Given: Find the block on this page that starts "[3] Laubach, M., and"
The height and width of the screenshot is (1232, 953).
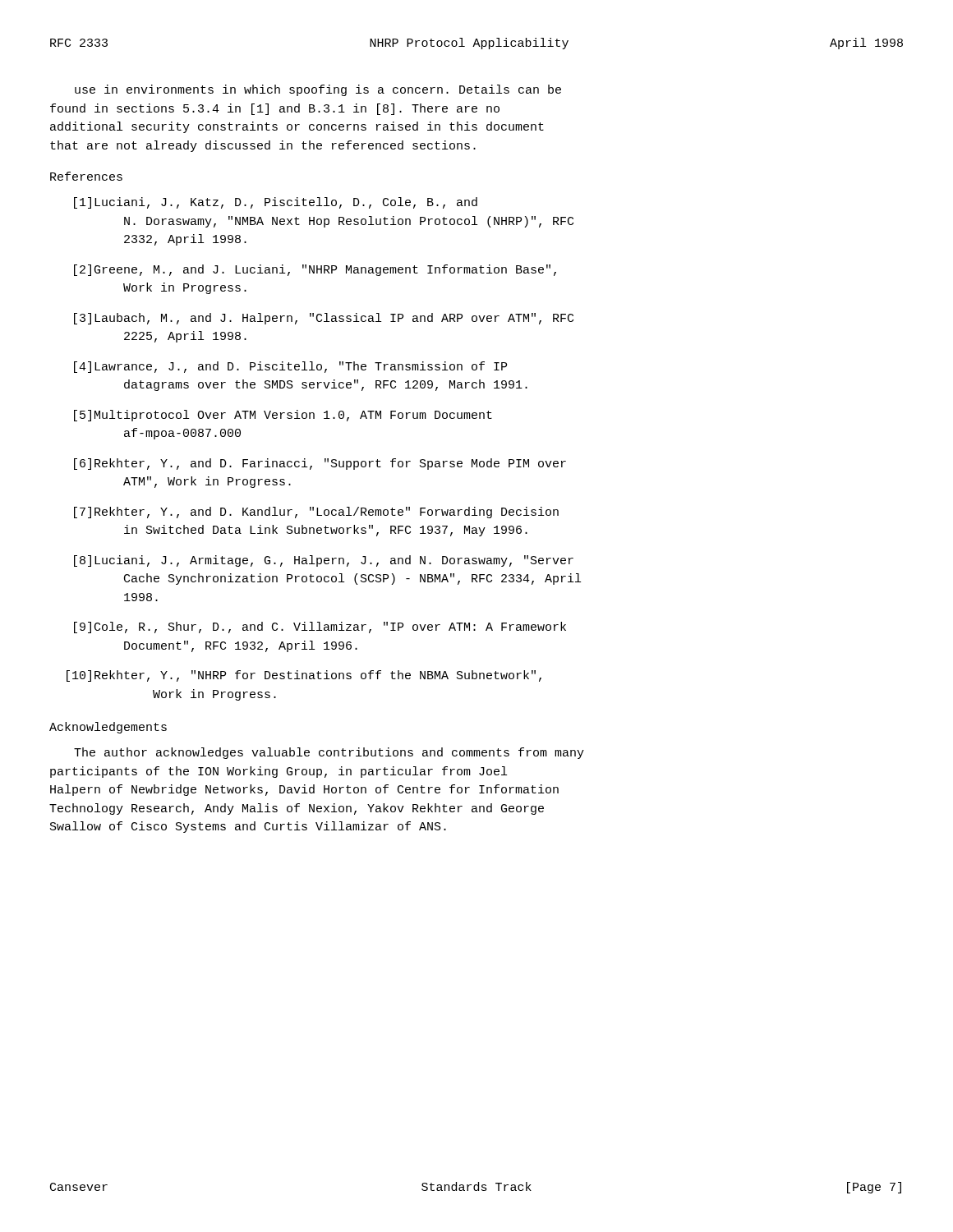Looking at the screenshot, I should [476, 329].
